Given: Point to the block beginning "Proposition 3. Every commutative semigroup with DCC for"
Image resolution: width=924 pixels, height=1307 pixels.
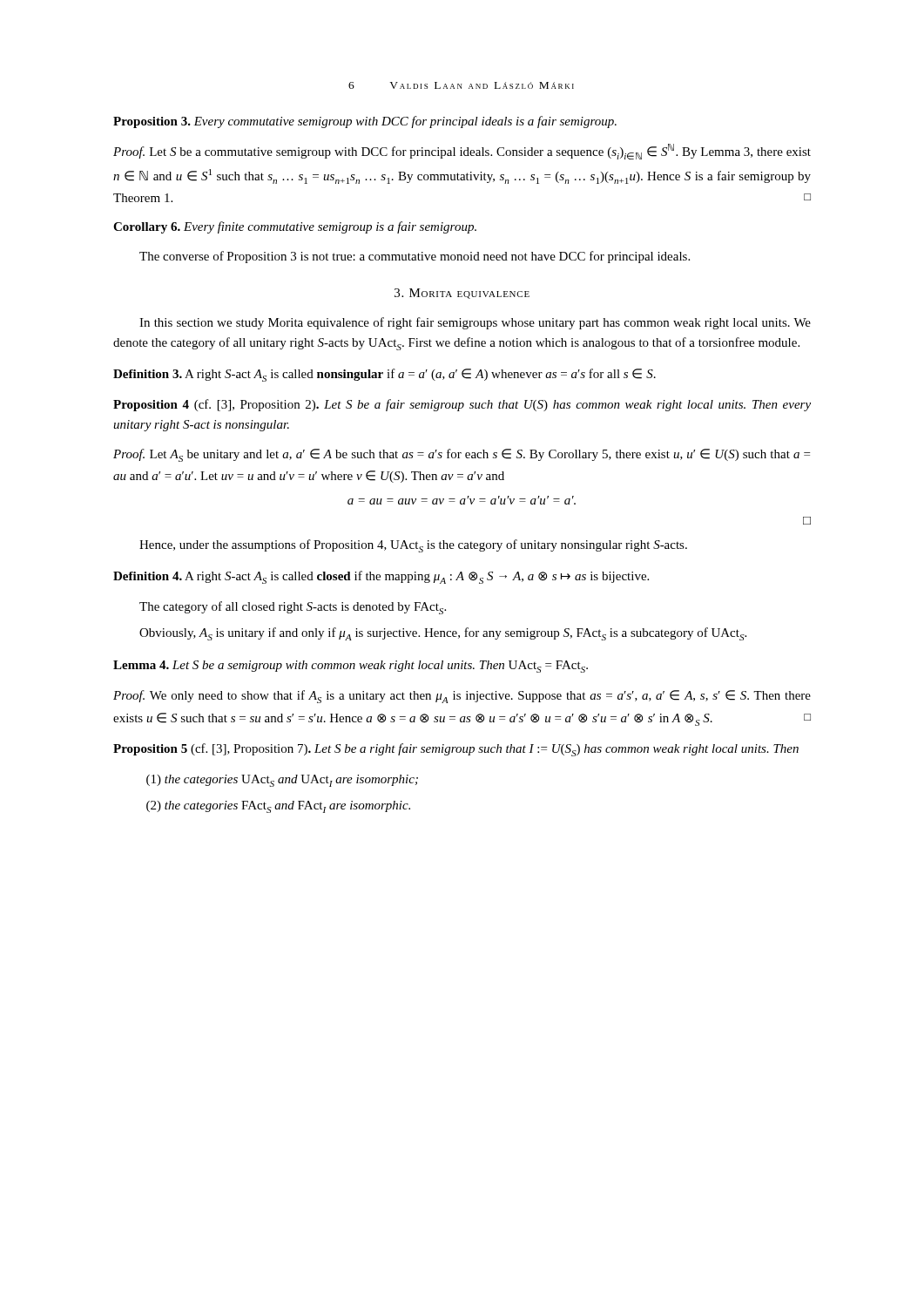Looking at the screenshot, I should coord(365,121).
